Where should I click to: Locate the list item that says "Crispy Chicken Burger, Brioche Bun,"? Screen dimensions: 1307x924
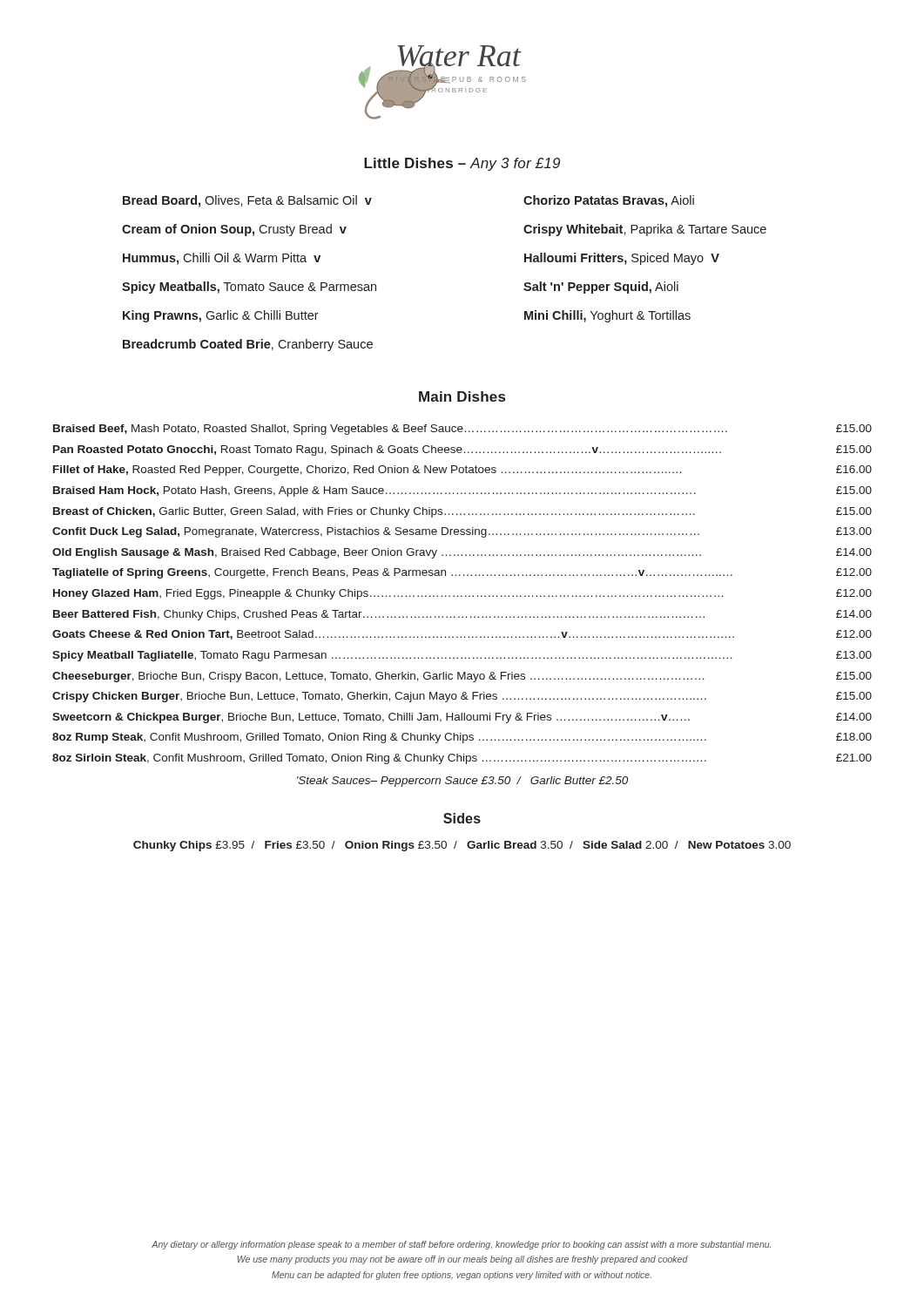[462, 696]
